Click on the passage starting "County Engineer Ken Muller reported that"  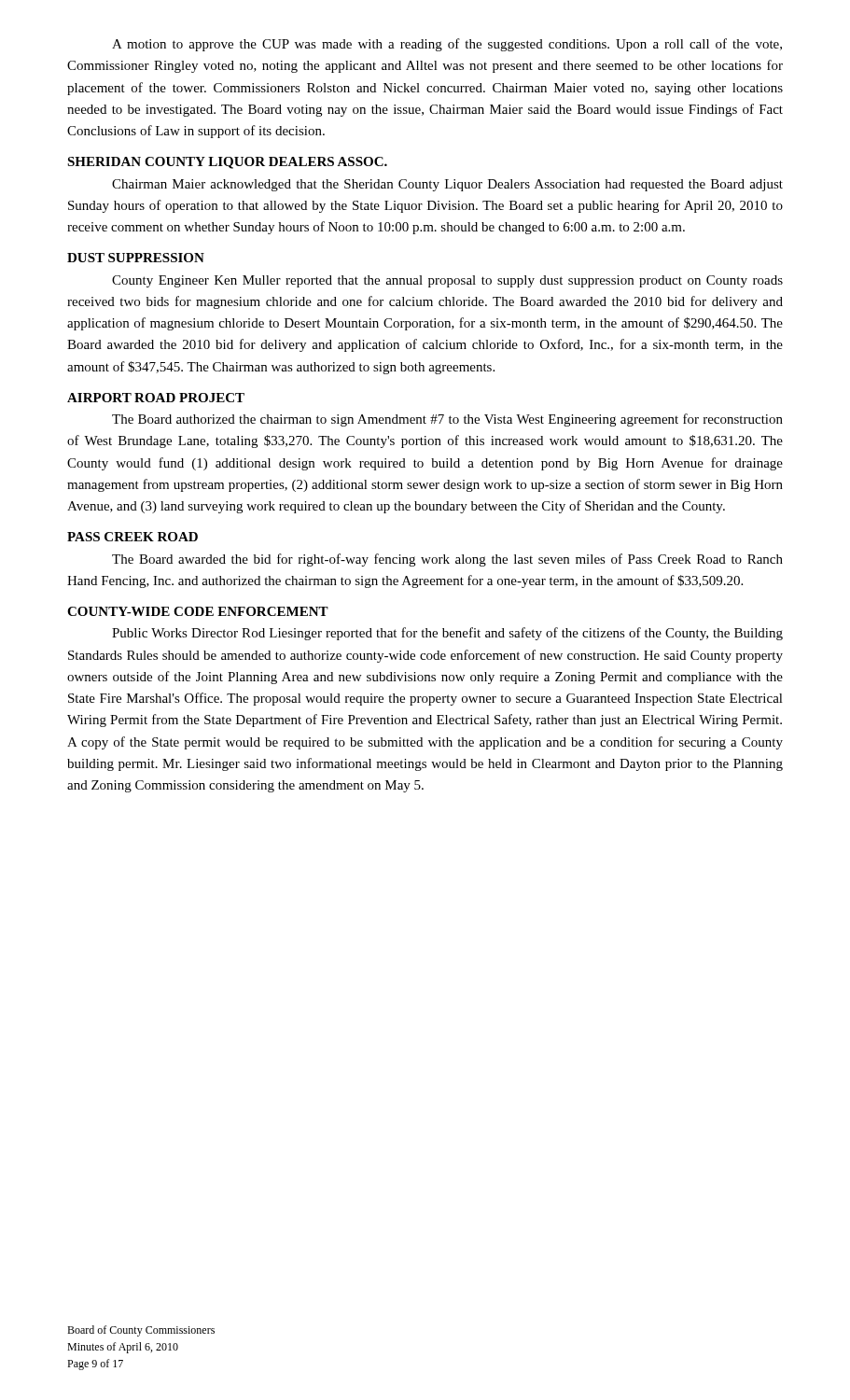click(x=425, y=323)
